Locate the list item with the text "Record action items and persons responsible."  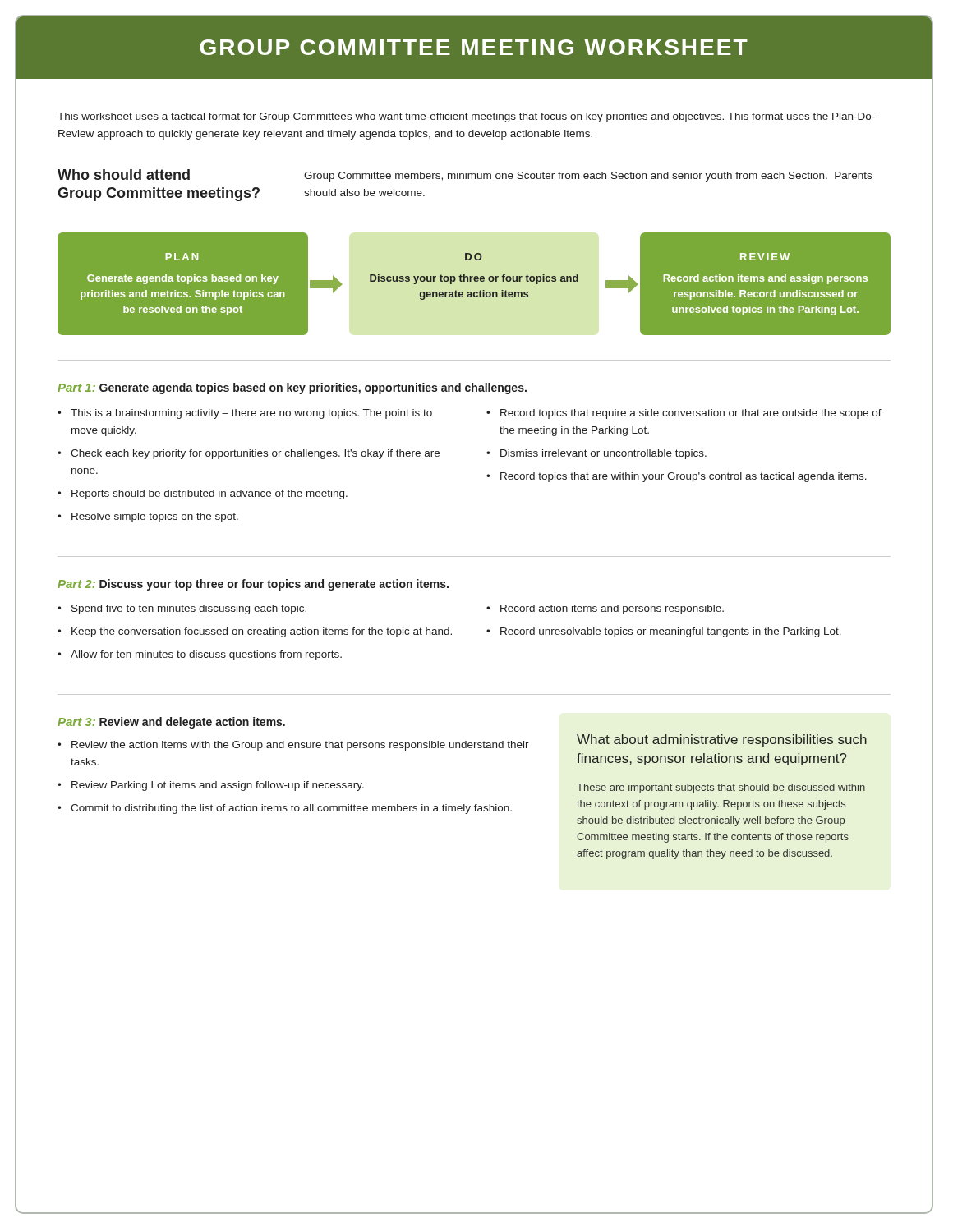(612, 608)
